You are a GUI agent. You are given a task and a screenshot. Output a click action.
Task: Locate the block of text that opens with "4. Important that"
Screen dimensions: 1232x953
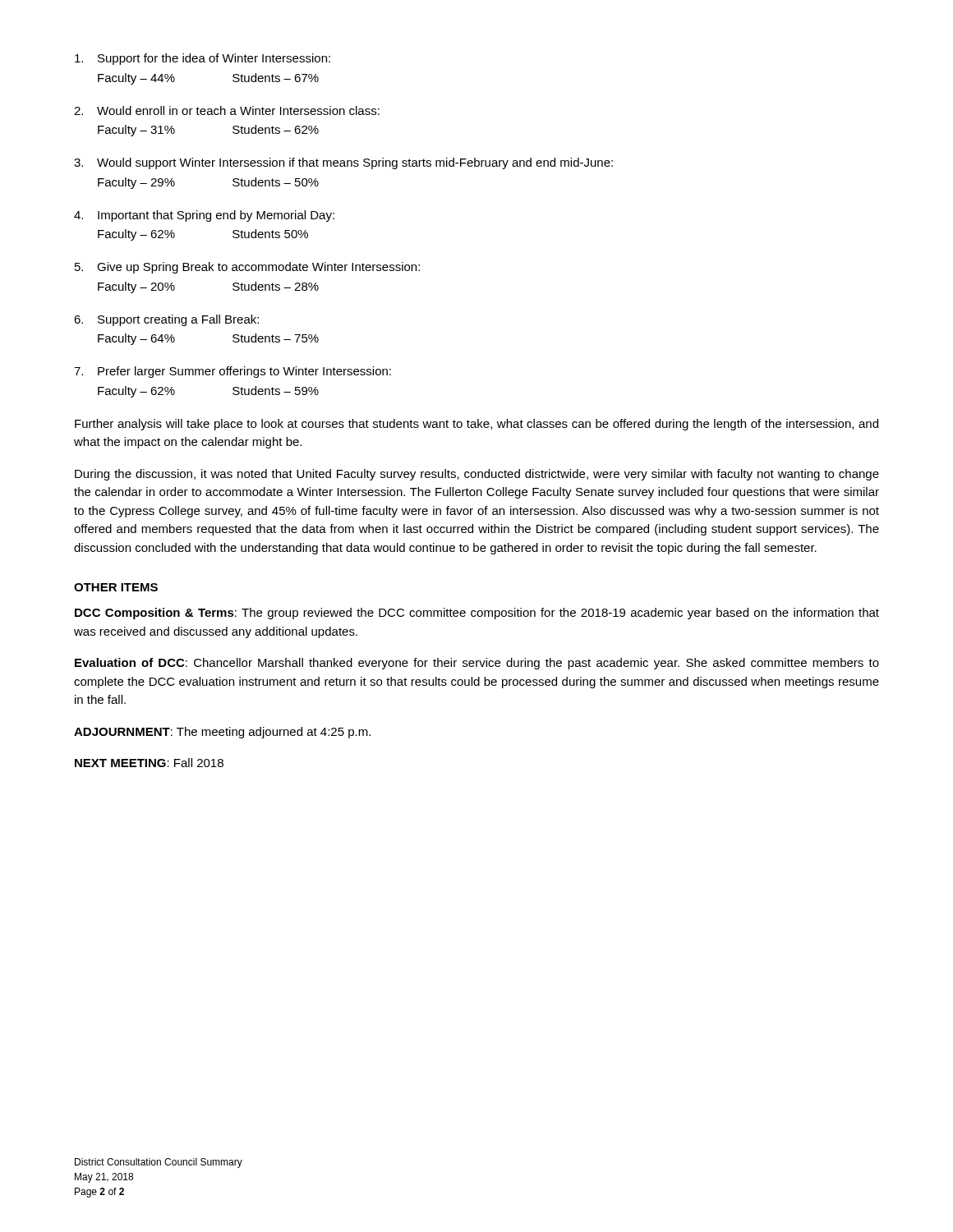coord(204,216)
